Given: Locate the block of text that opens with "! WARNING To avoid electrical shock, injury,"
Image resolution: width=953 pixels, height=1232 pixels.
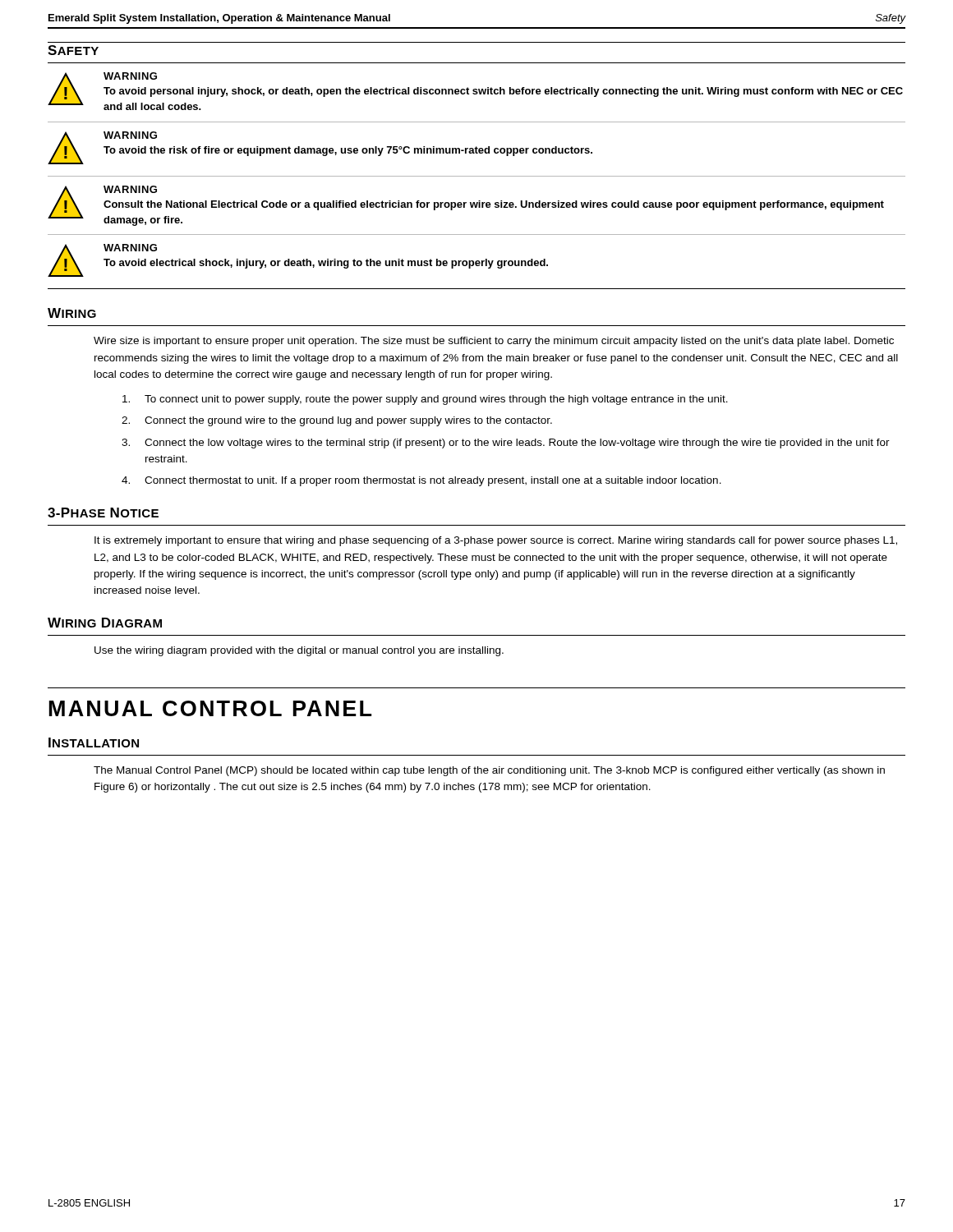Looking at the screenshot, I should point(476,262).
